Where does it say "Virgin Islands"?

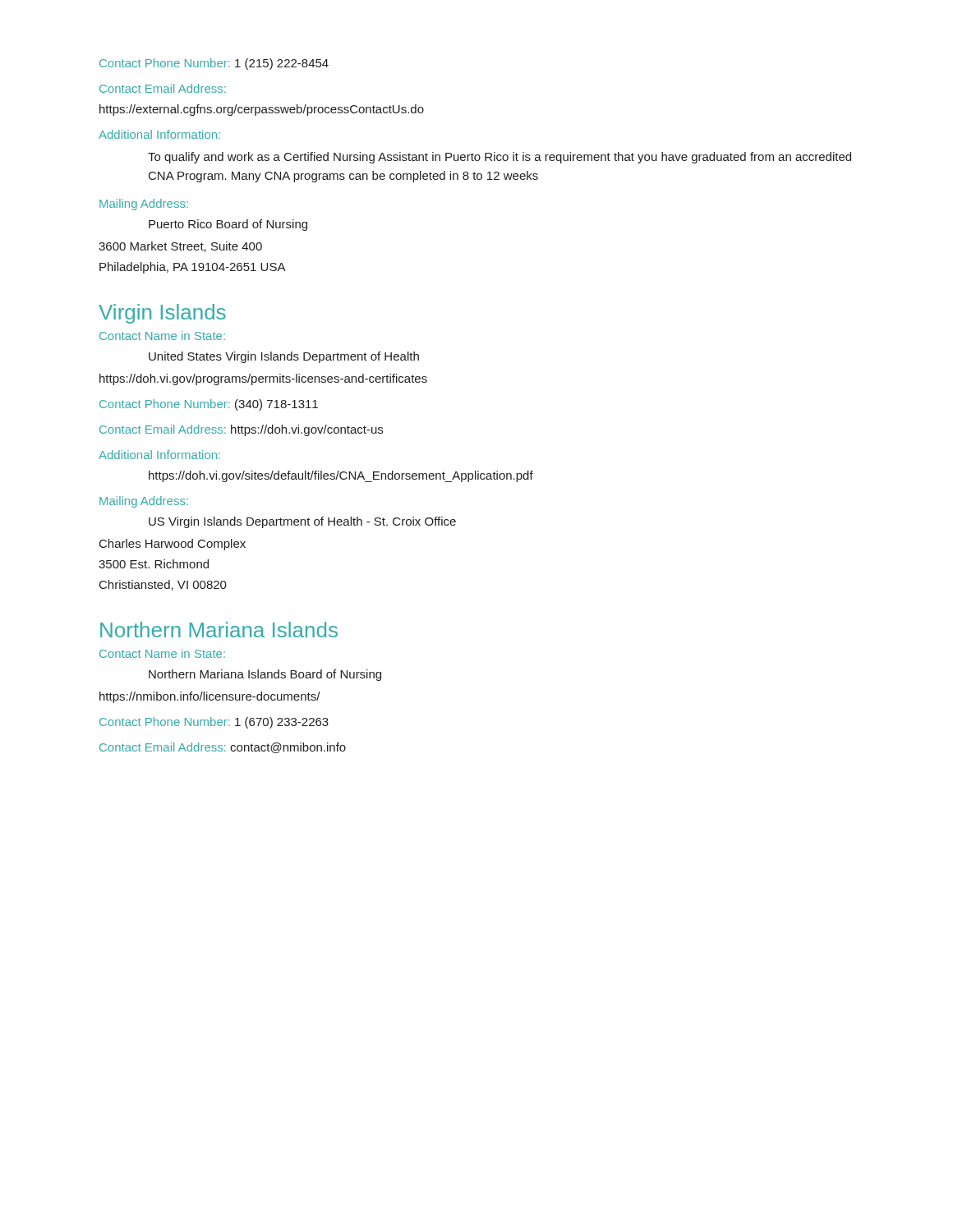pos(162,312)
